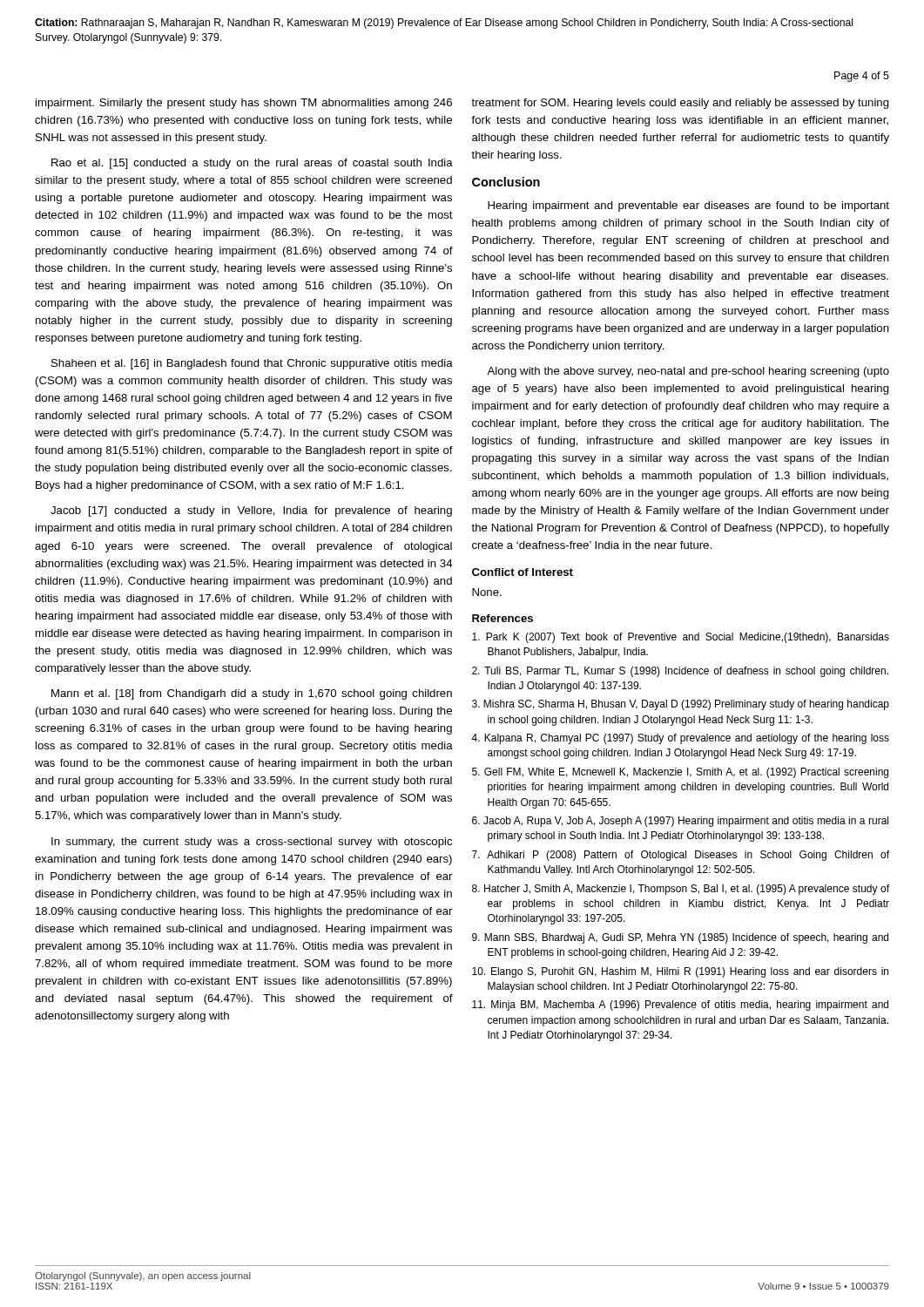Select the element starting "Shaheen et al. [16] in Bangladesh found"
924x1307 pixels.
click(x=244, y=424)
